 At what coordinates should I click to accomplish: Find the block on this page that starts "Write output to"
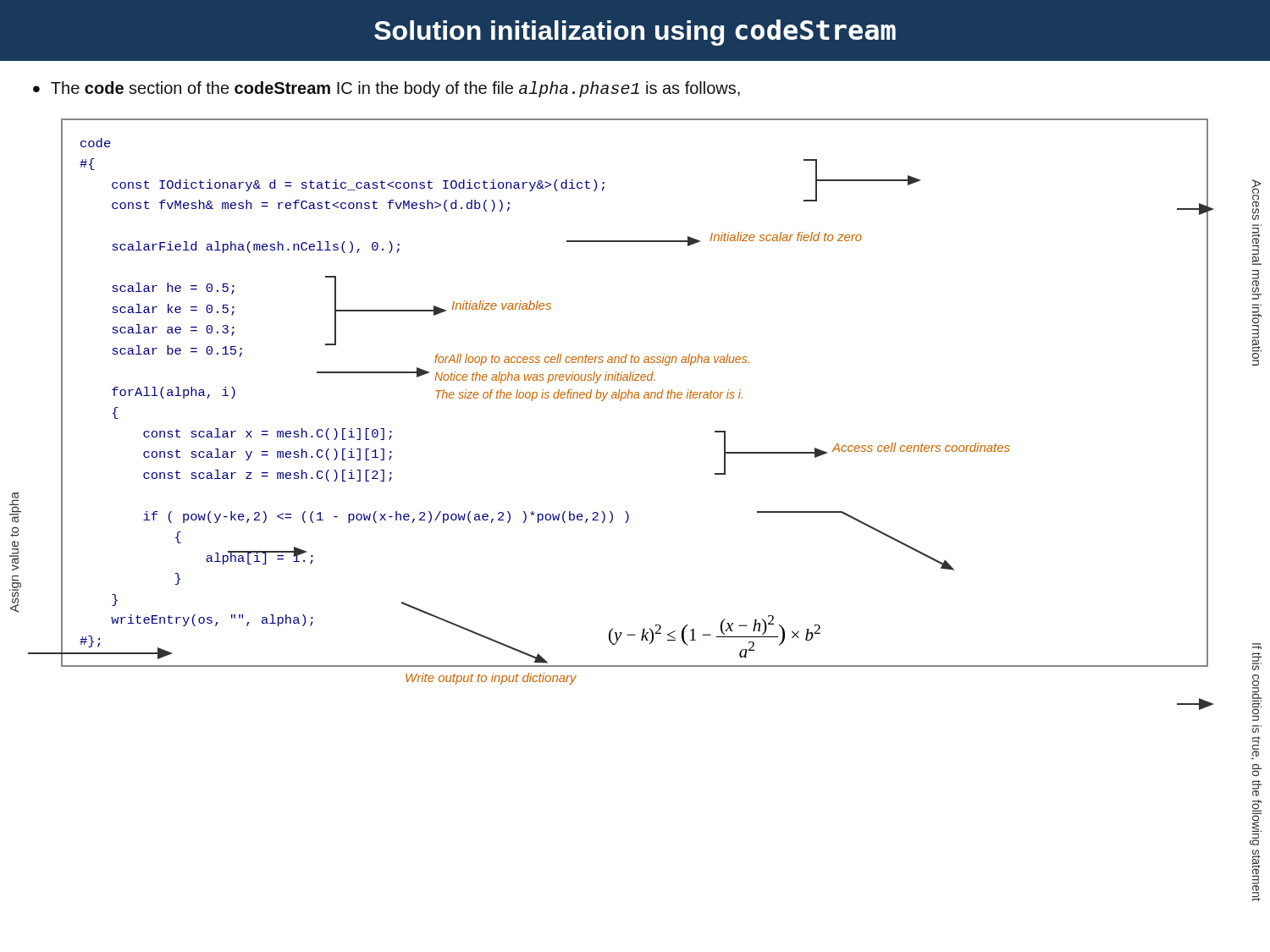(490, 677)
